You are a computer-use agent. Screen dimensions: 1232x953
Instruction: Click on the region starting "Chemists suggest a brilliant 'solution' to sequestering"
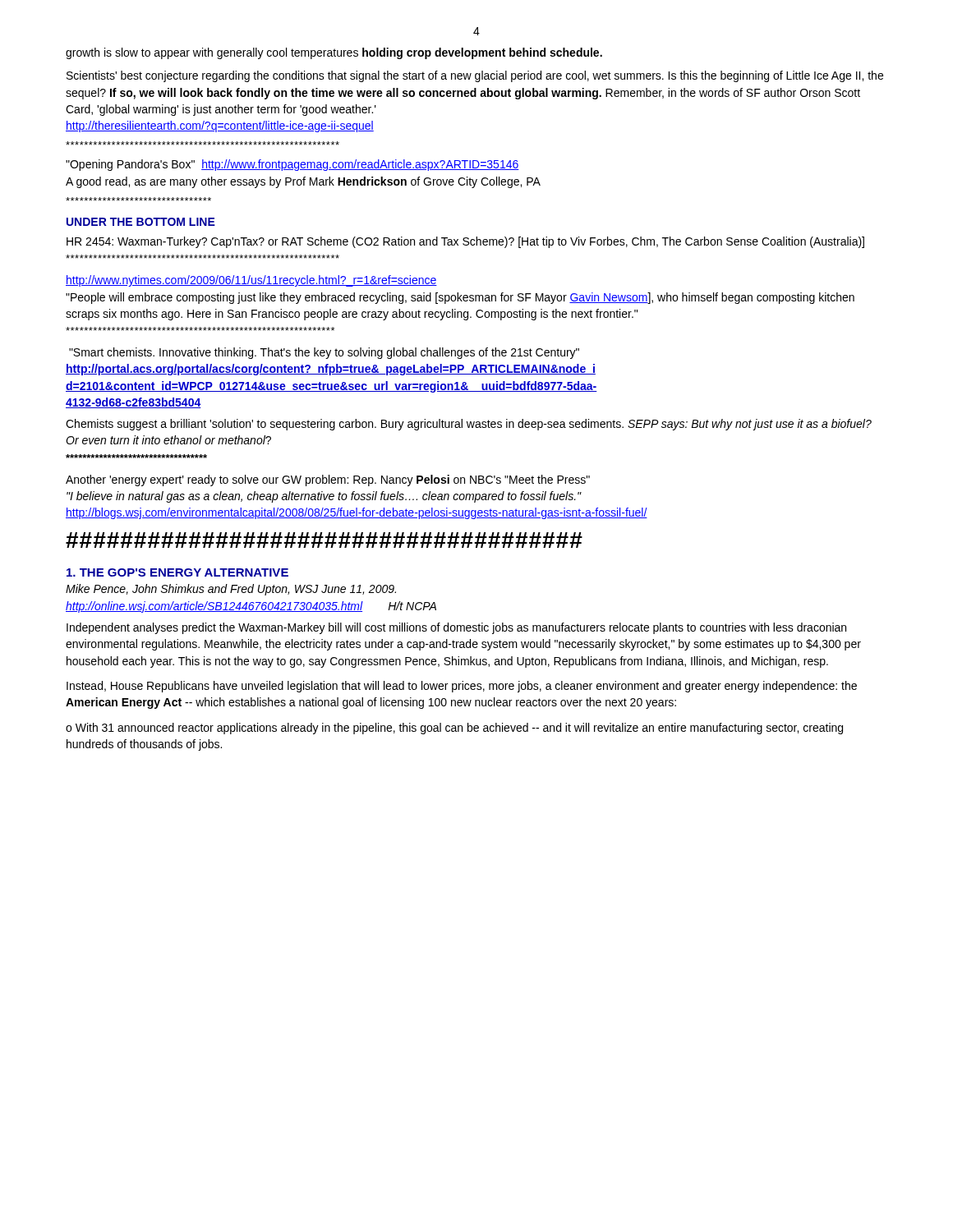(x=469, y=425)
